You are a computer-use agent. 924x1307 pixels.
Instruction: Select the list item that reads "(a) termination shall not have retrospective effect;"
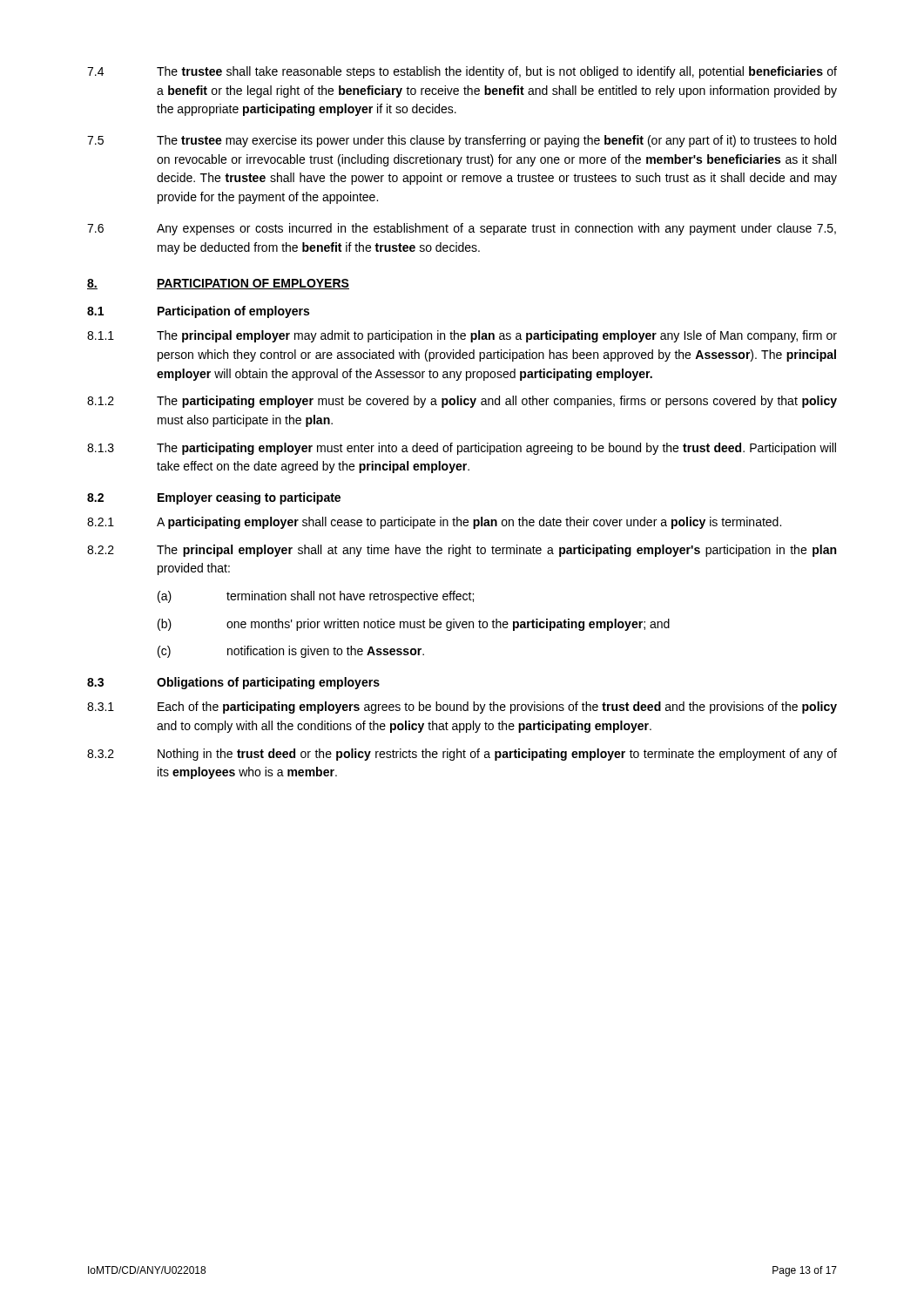point(316,597)
